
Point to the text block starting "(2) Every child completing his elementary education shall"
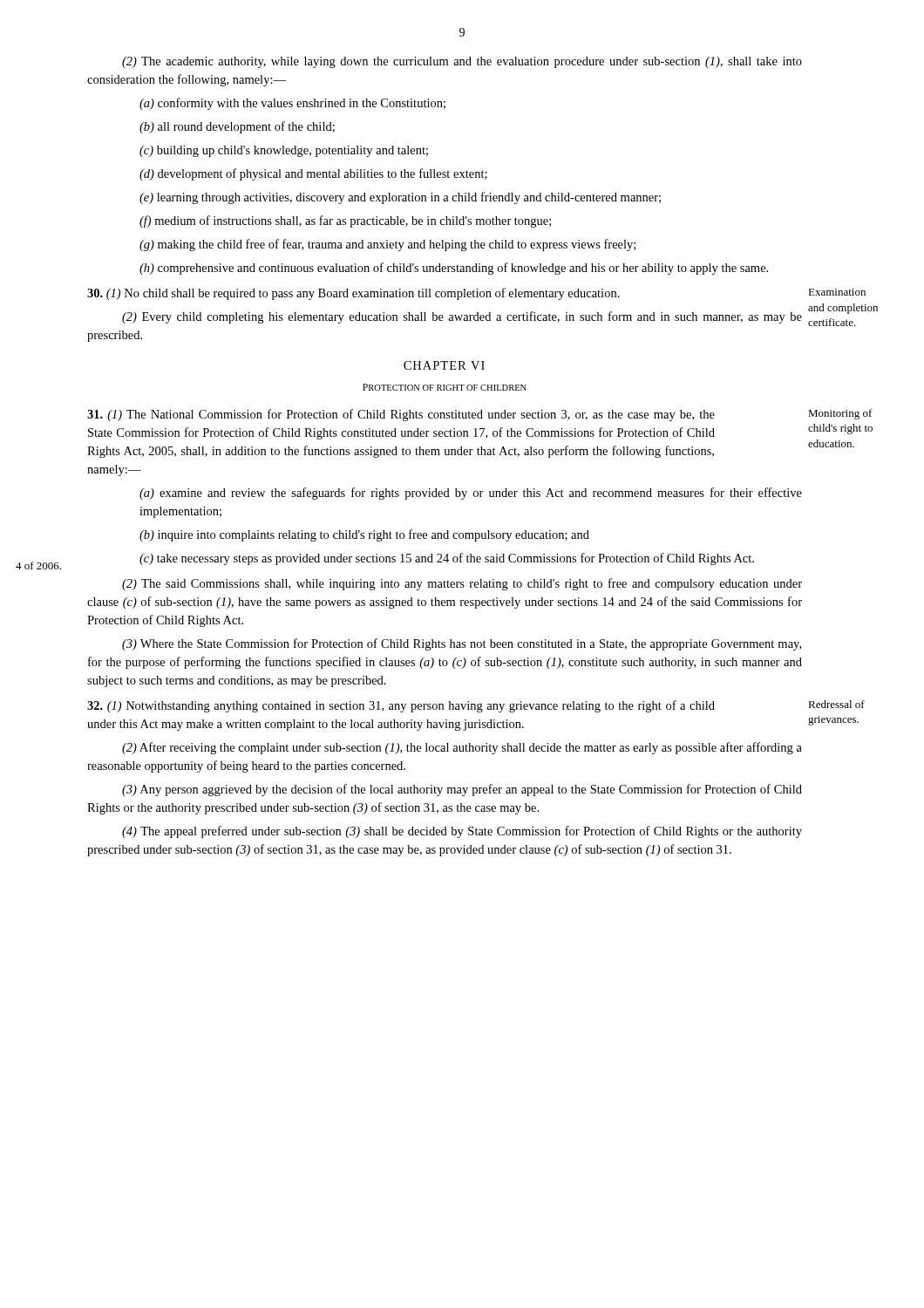[445, 326]
